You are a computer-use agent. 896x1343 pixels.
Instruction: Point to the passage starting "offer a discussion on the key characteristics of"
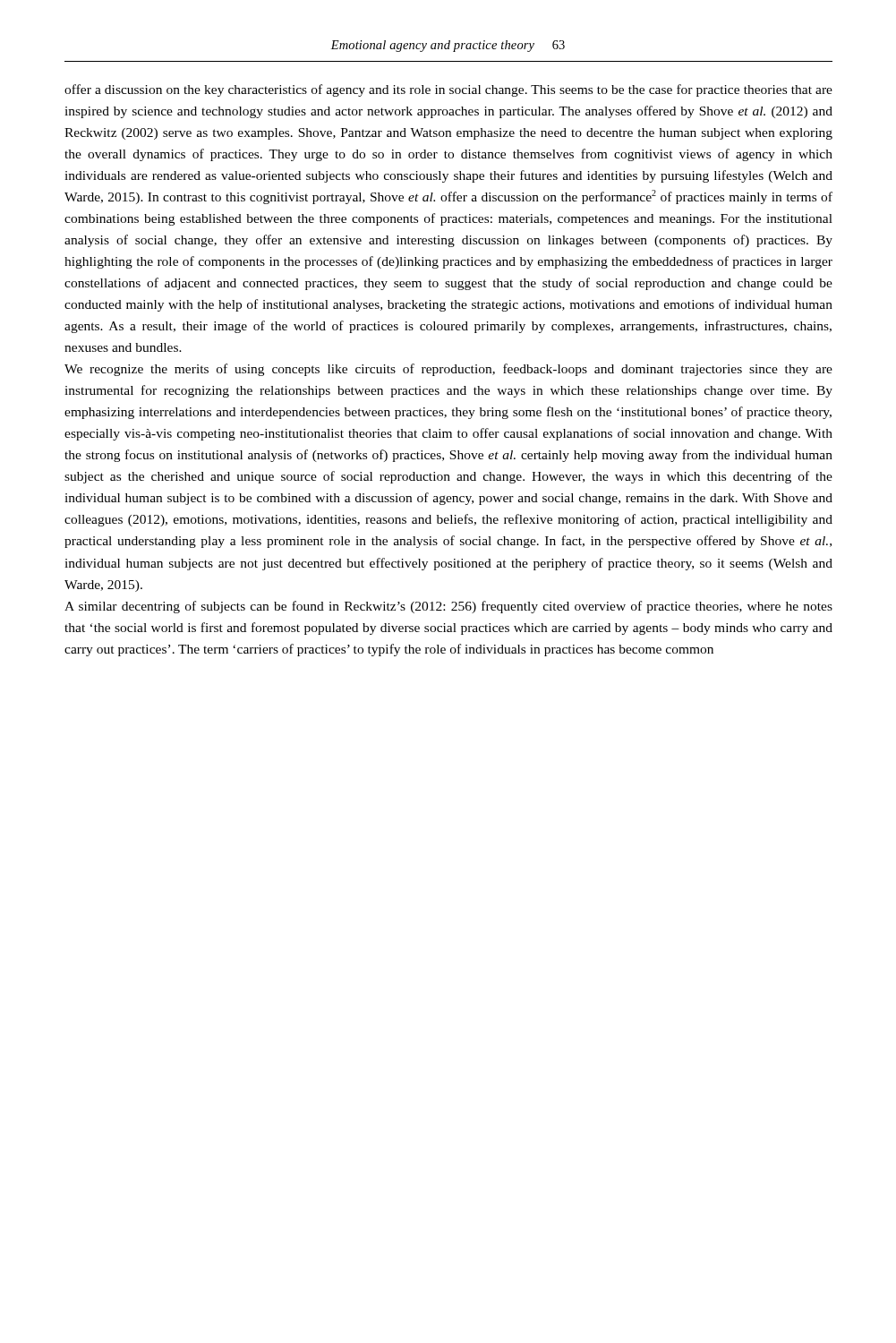[448, 369]
